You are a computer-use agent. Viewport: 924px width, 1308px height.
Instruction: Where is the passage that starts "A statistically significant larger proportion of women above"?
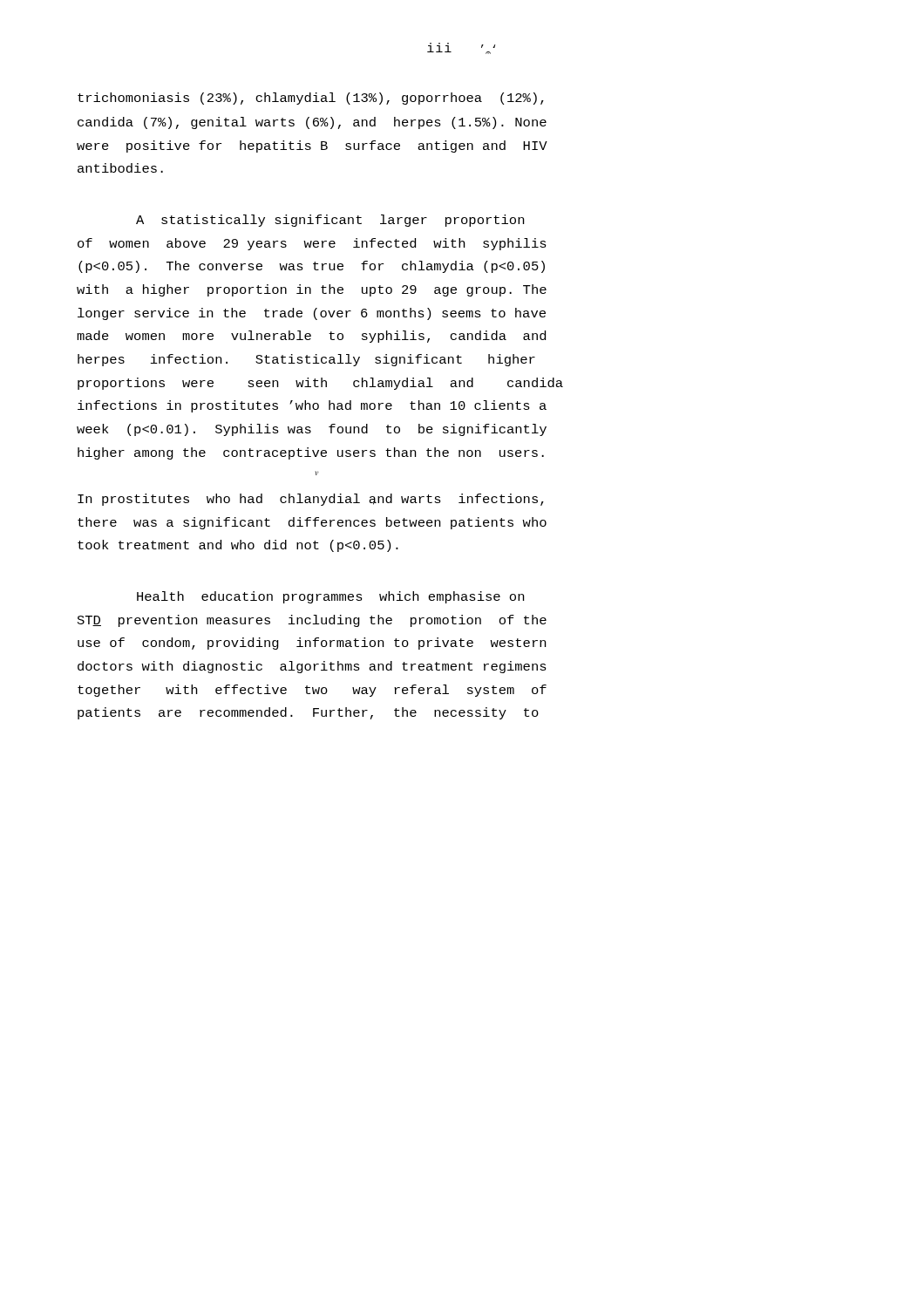coord(320,383)
